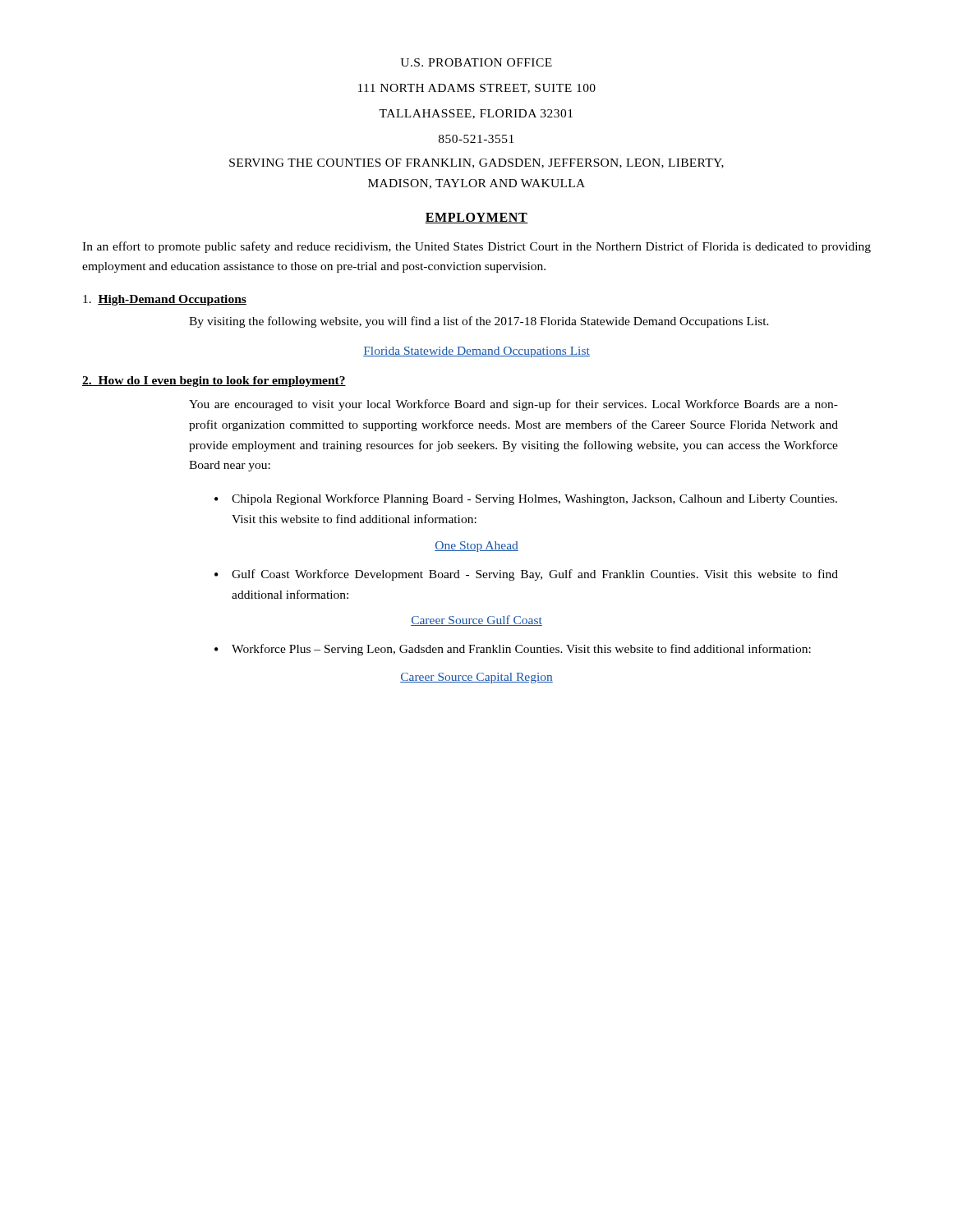Find the list item that reads "• Workforce Plus"
This screenshot has width=953, height=1232.
[x=526, y=650]
